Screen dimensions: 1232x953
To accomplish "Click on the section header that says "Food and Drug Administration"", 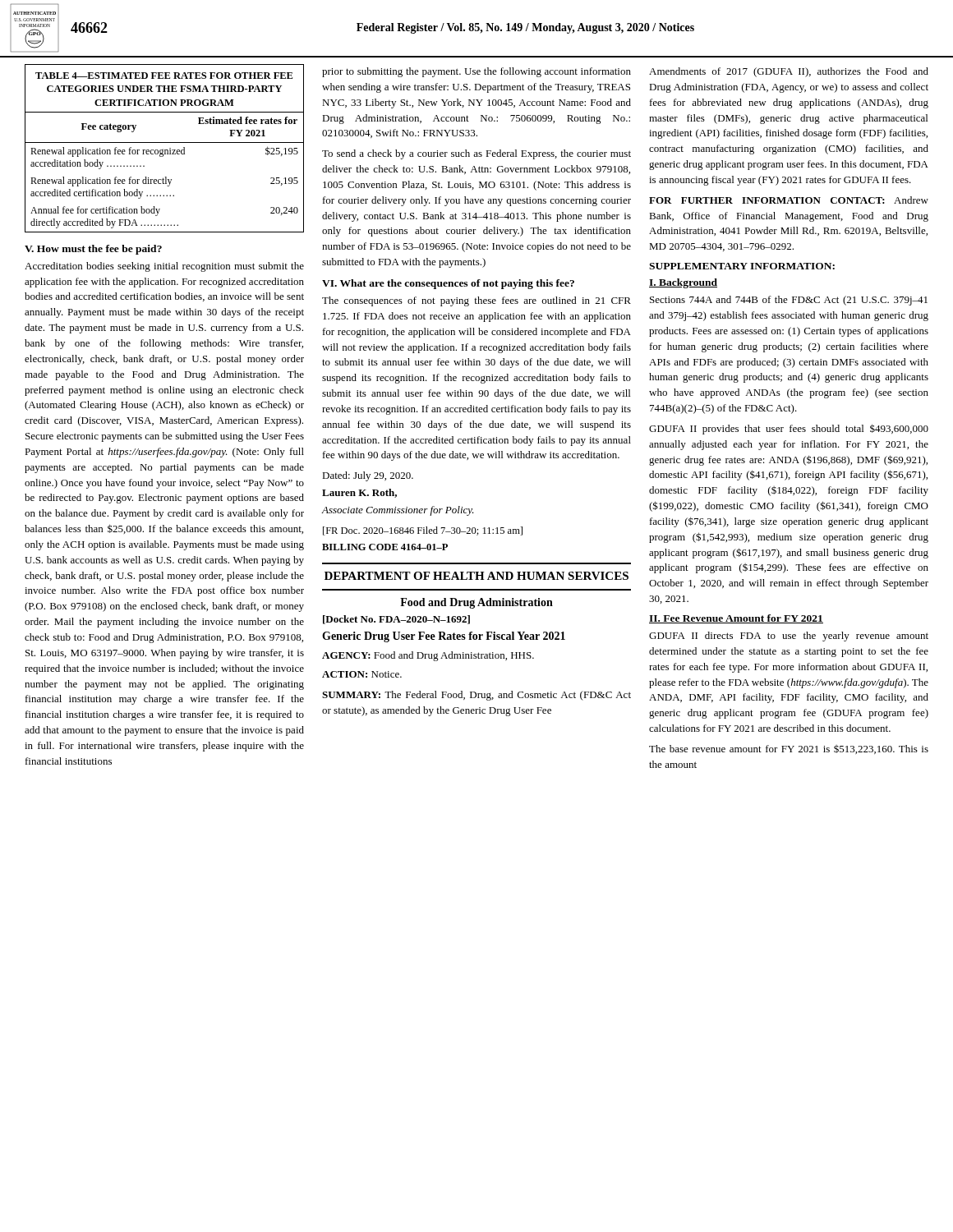I will [476, 602].
